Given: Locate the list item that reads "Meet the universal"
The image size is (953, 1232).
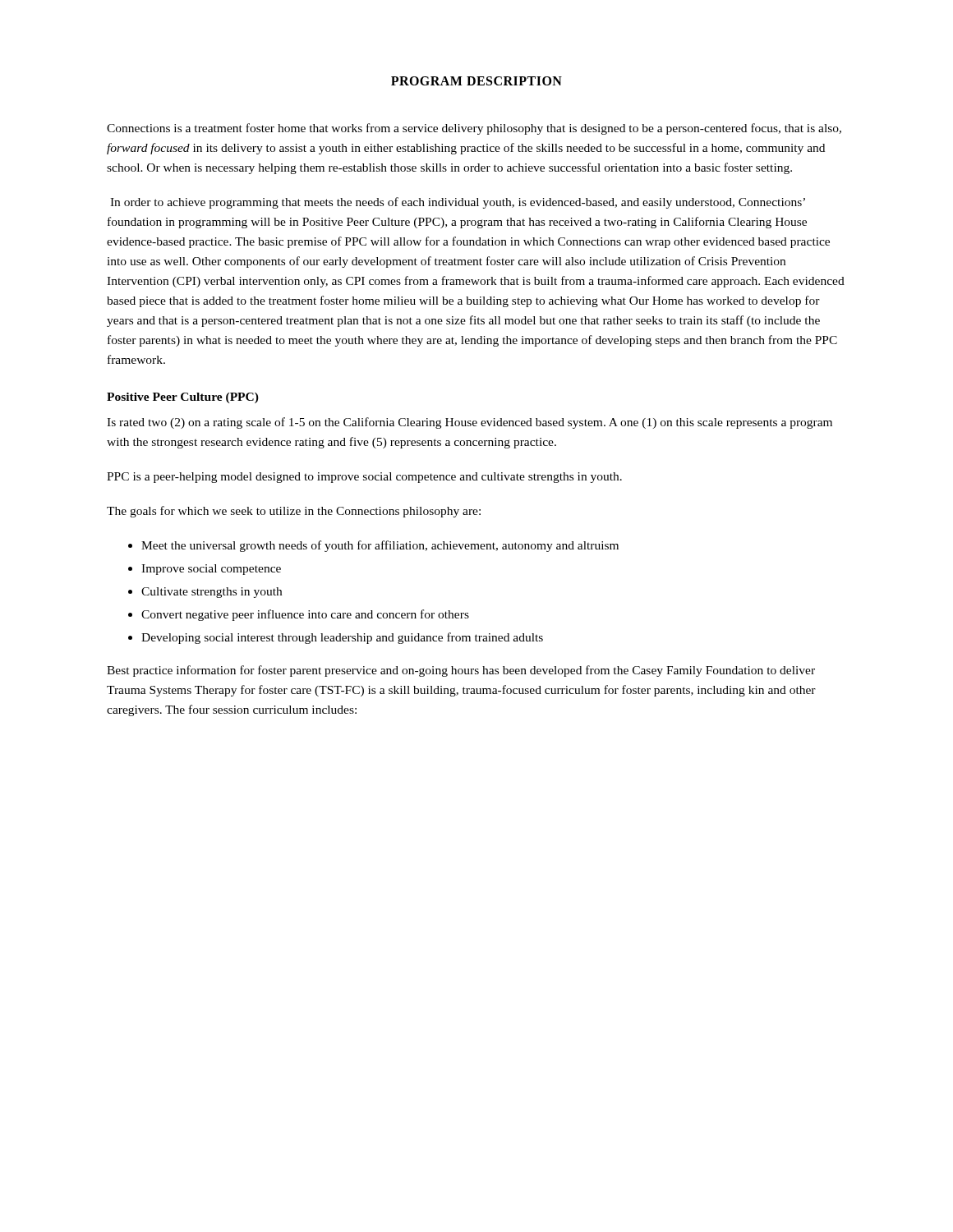Looking at the screenshot, I should pos(380,545).
